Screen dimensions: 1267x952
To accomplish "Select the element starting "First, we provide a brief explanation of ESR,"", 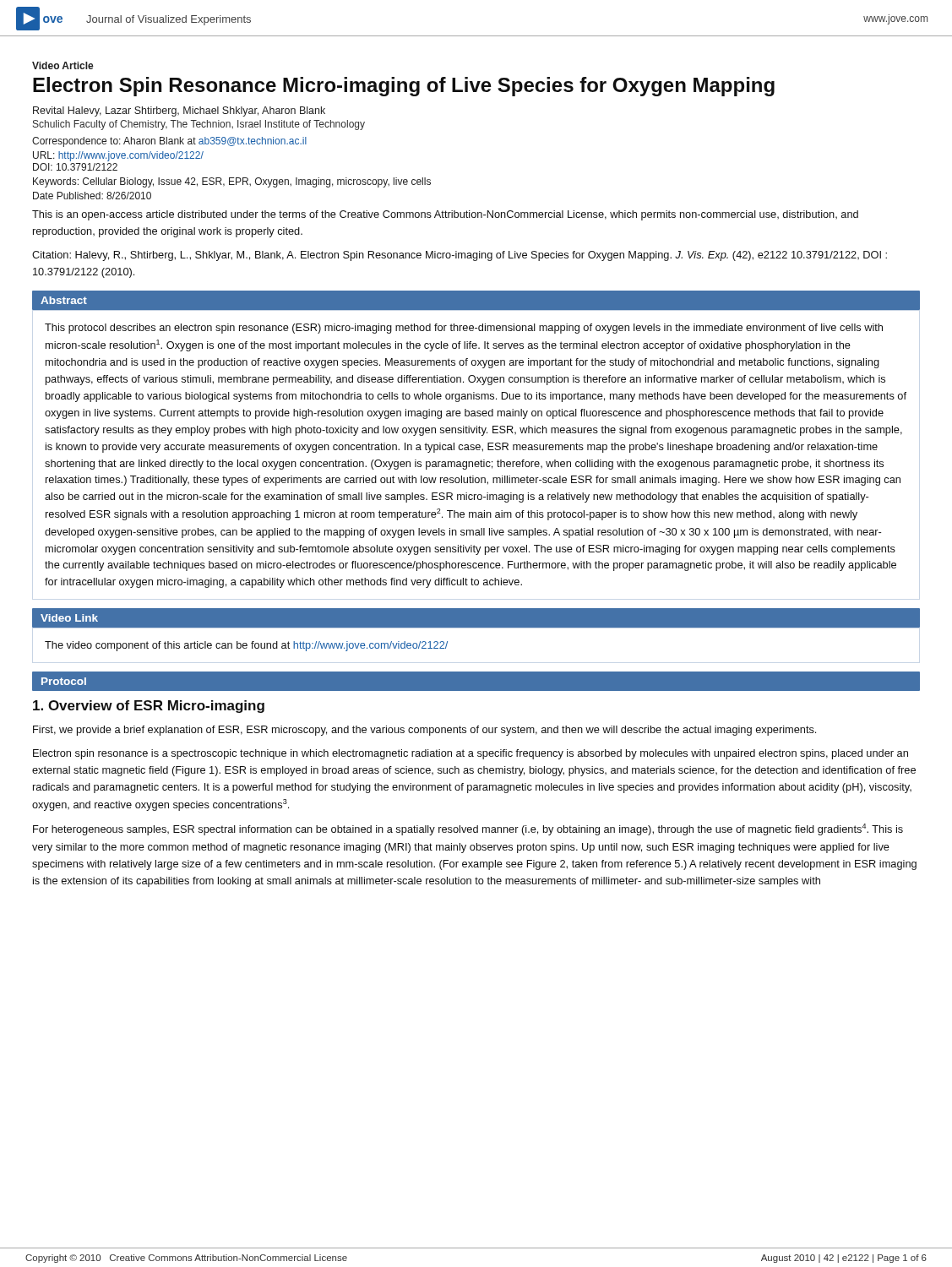I will coord(425,730).
